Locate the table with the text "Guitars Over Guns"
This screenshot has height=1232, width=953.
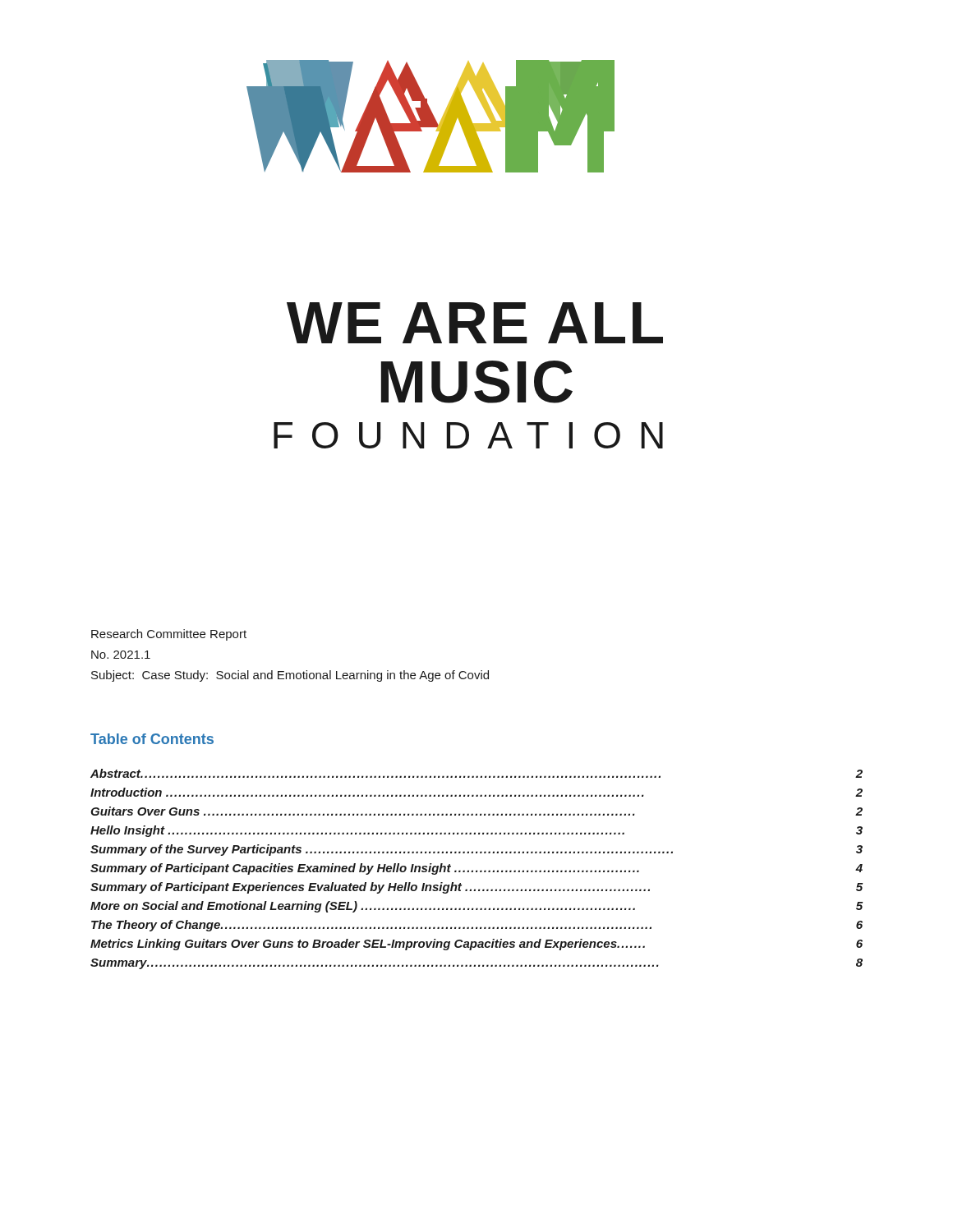coord(476,868)
